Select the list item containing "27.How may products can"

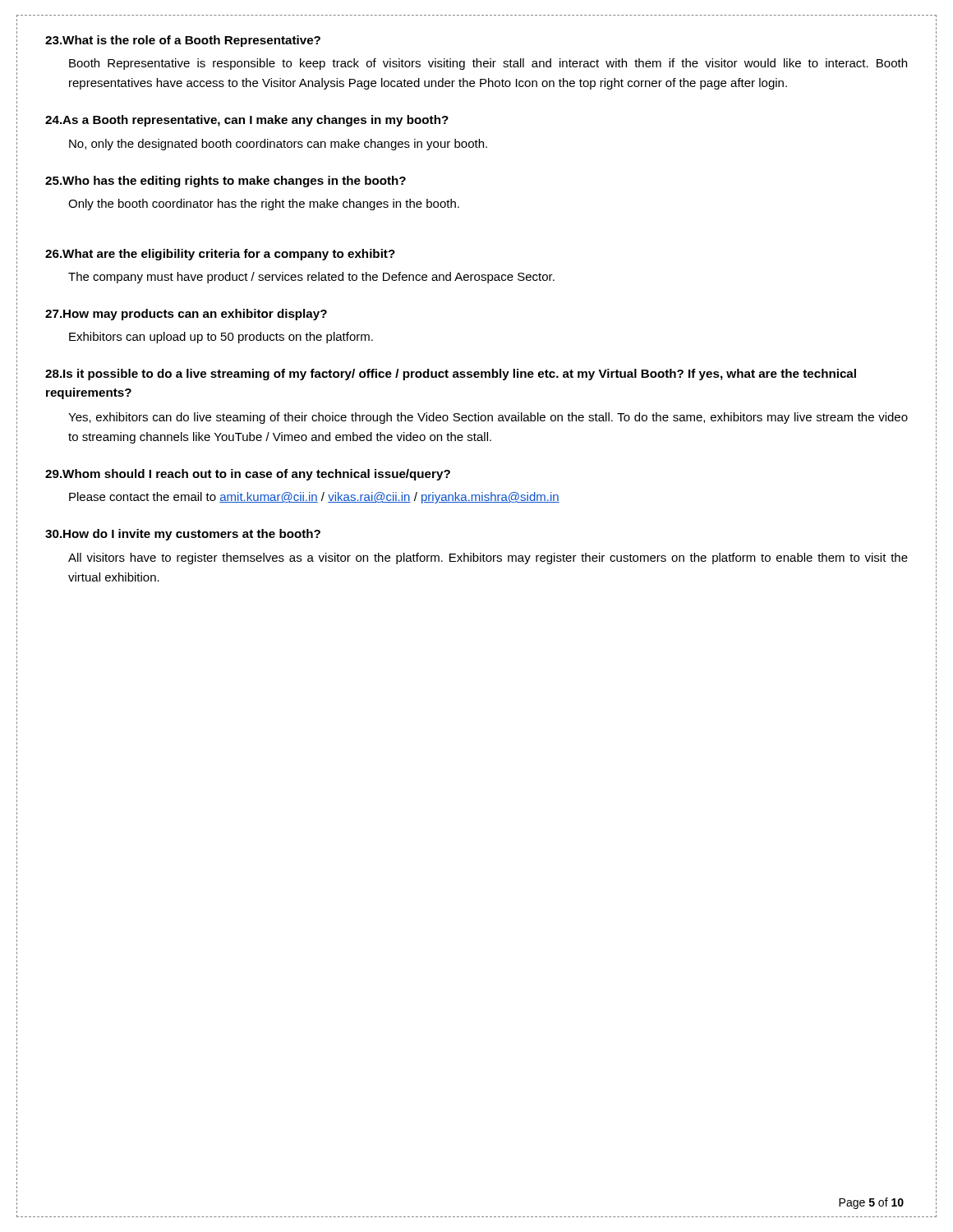click(186, 315)
